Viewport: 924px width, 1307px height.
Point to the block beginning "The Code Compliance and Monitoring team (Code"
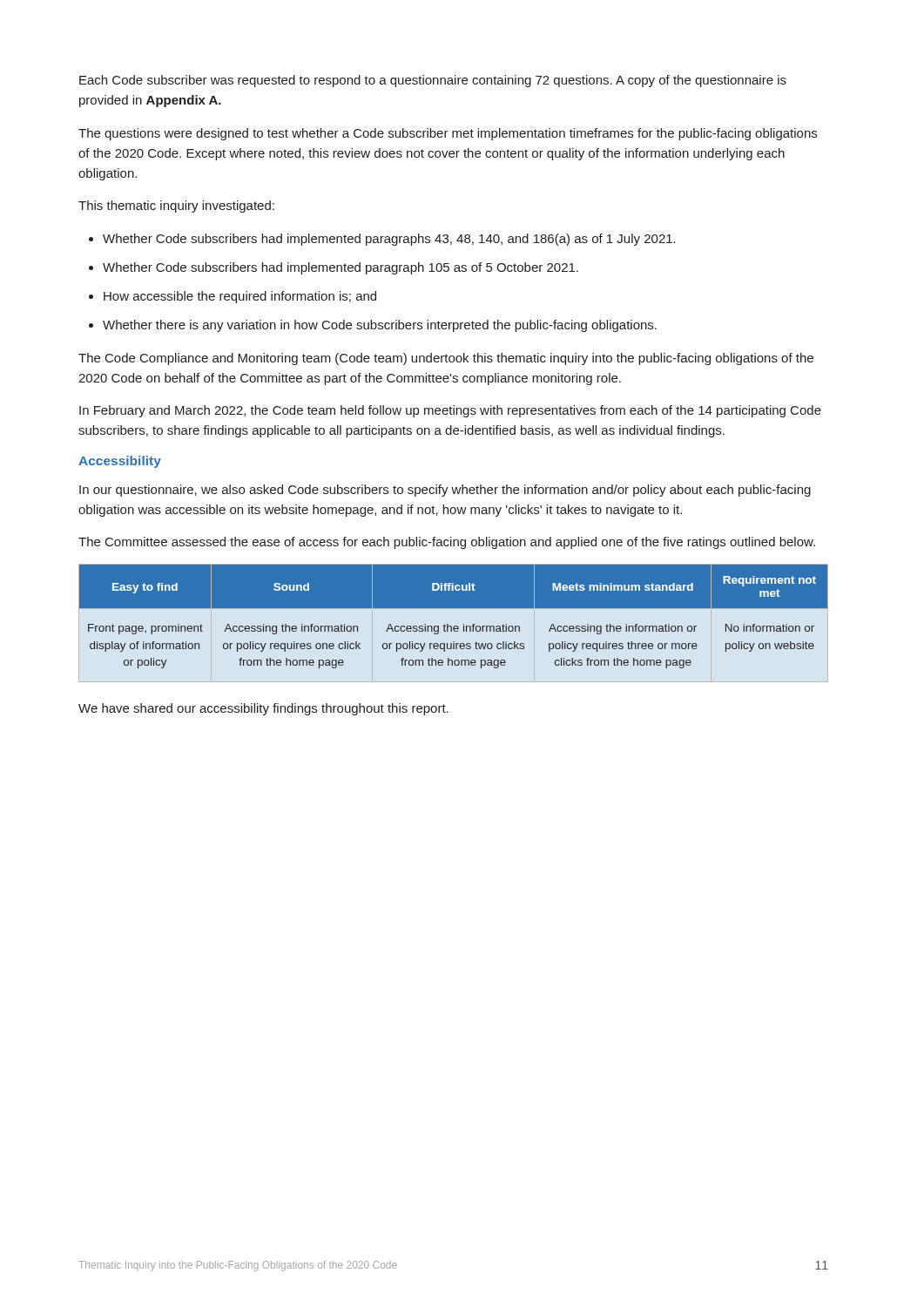[x=446, y=367]
